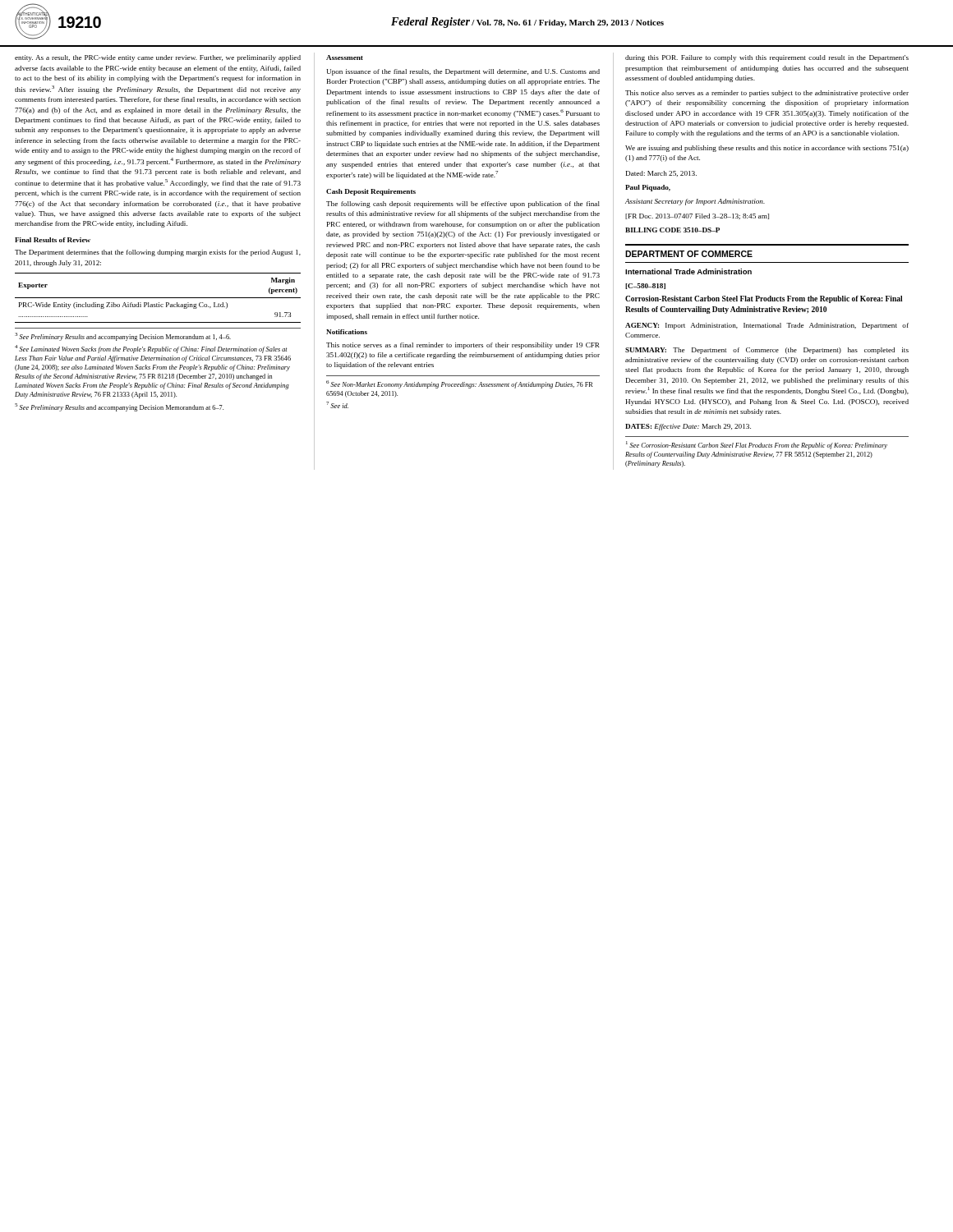This screenshot has height=1232, width=953.
Task: Point to the block beginning "Upon issuance of"
Action: click(x=463, y=123)
